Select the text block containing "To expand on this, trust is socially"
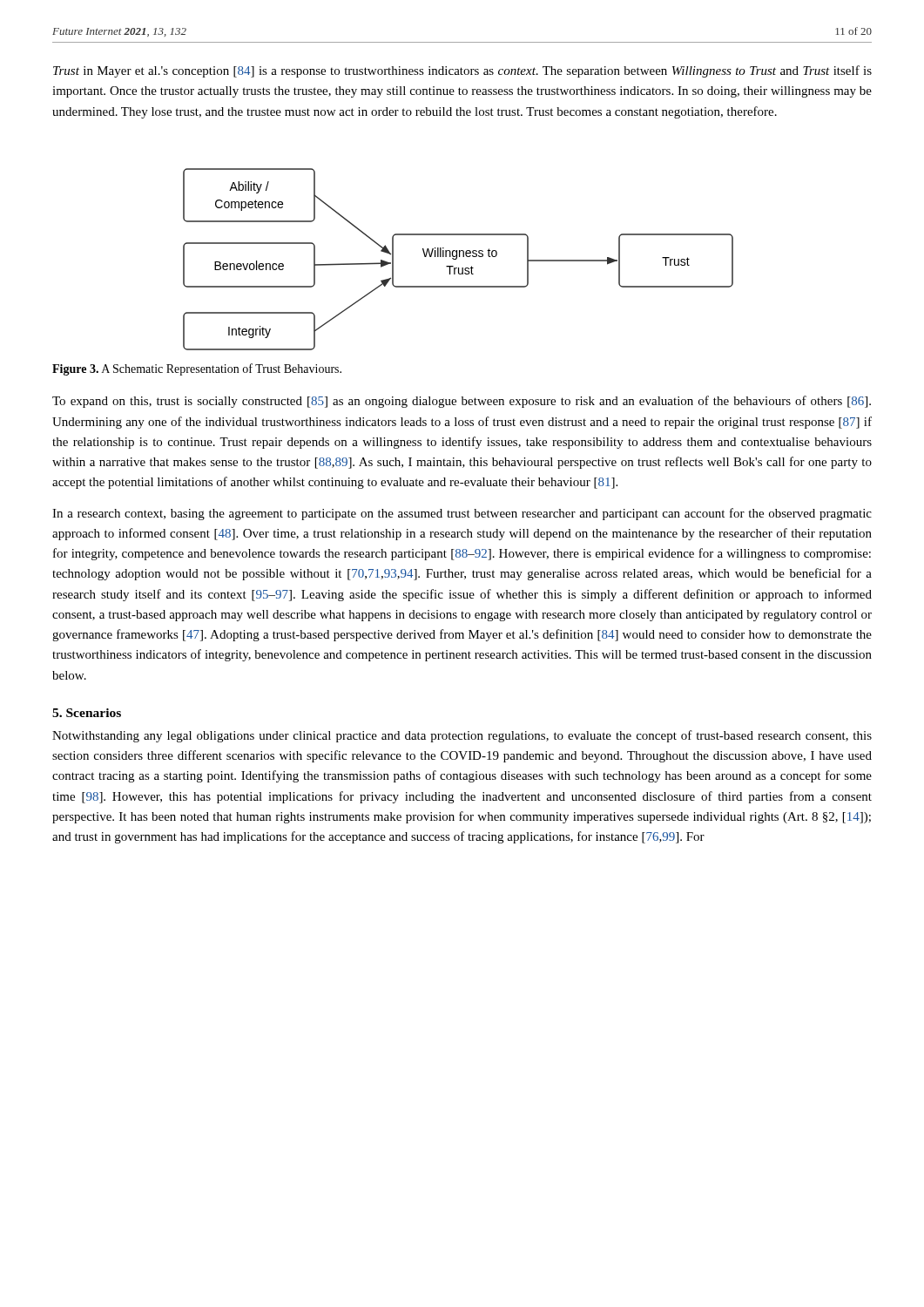This screenshot has width=924, height=1307. tap(462, 442)
